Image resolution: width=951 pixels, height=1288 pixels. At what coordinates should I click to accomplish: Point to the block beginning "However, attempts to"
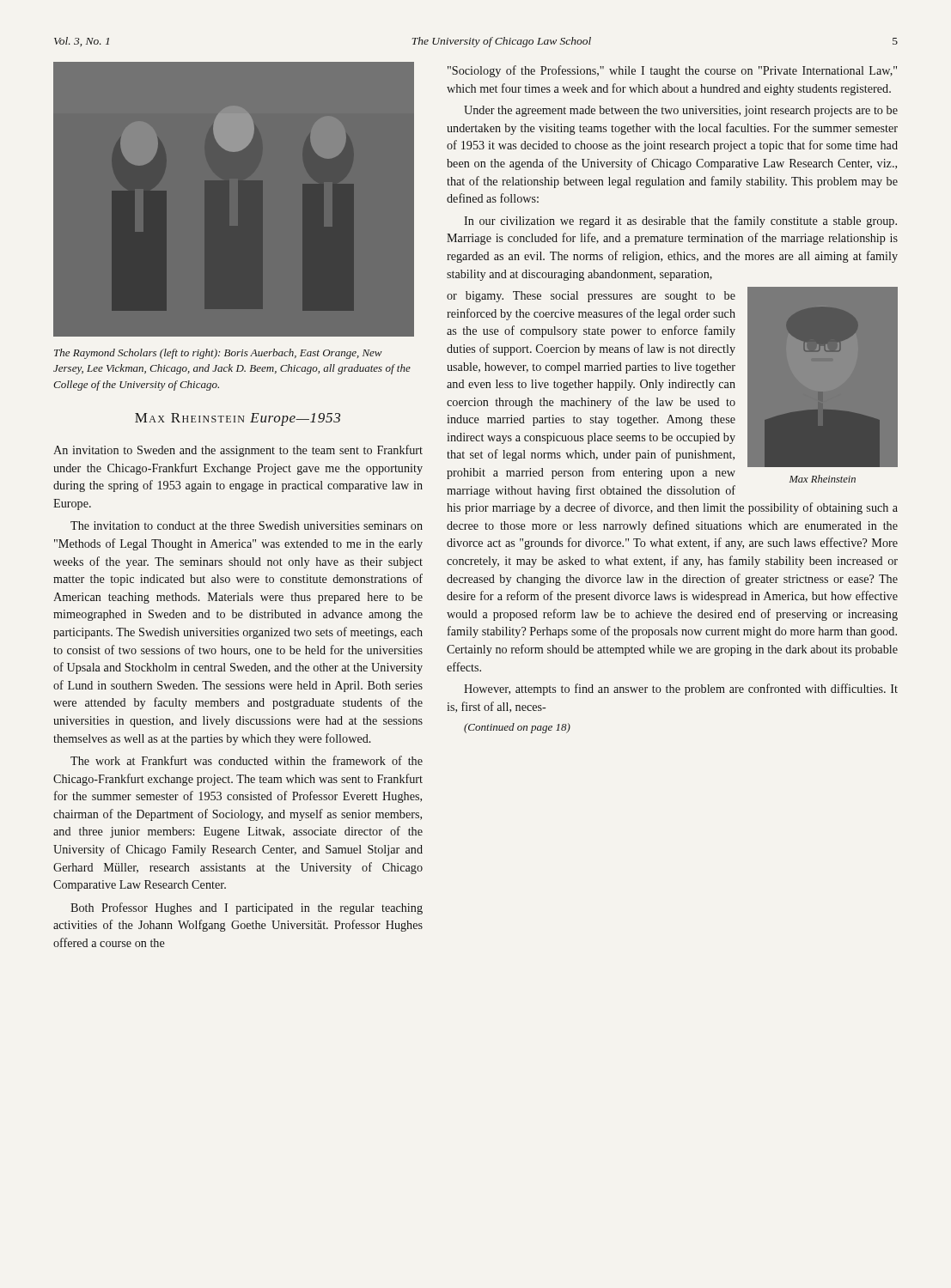tap(672, 698)
